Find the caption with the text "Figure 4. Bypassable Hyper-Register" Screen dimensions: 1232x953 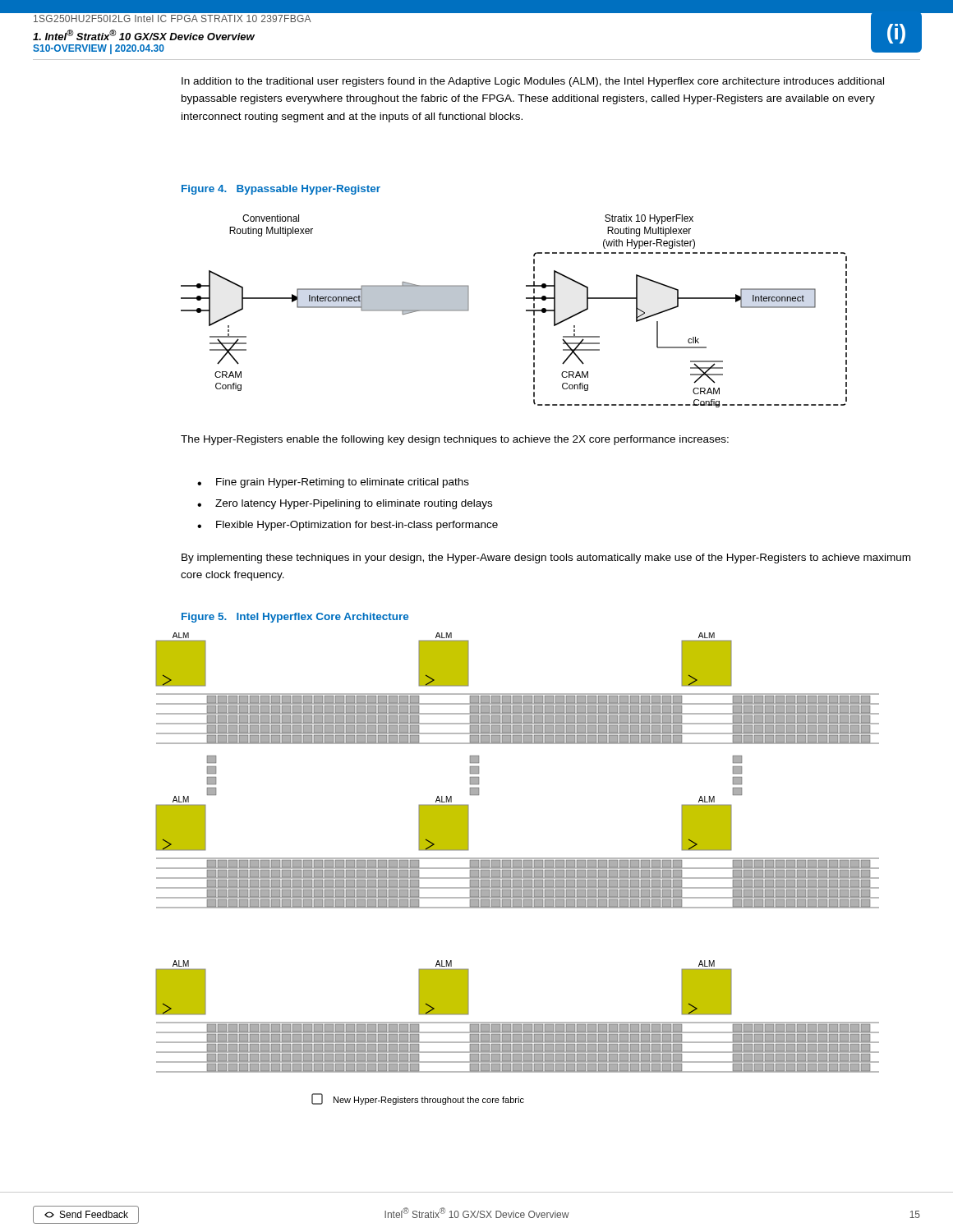[x=281, y=188]
